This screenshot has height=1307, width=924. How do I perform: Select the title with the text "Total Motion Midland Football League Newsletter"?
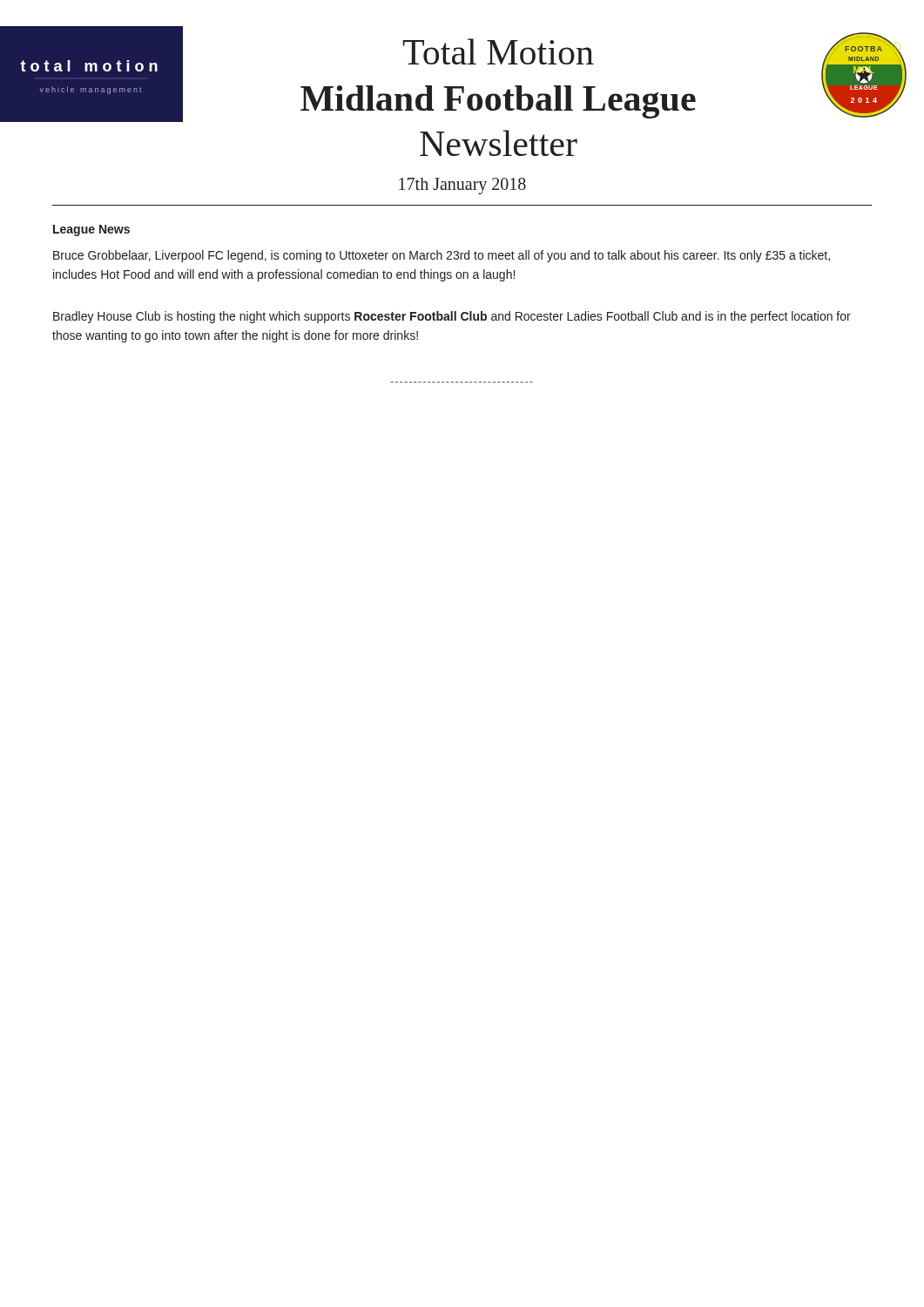498,98
